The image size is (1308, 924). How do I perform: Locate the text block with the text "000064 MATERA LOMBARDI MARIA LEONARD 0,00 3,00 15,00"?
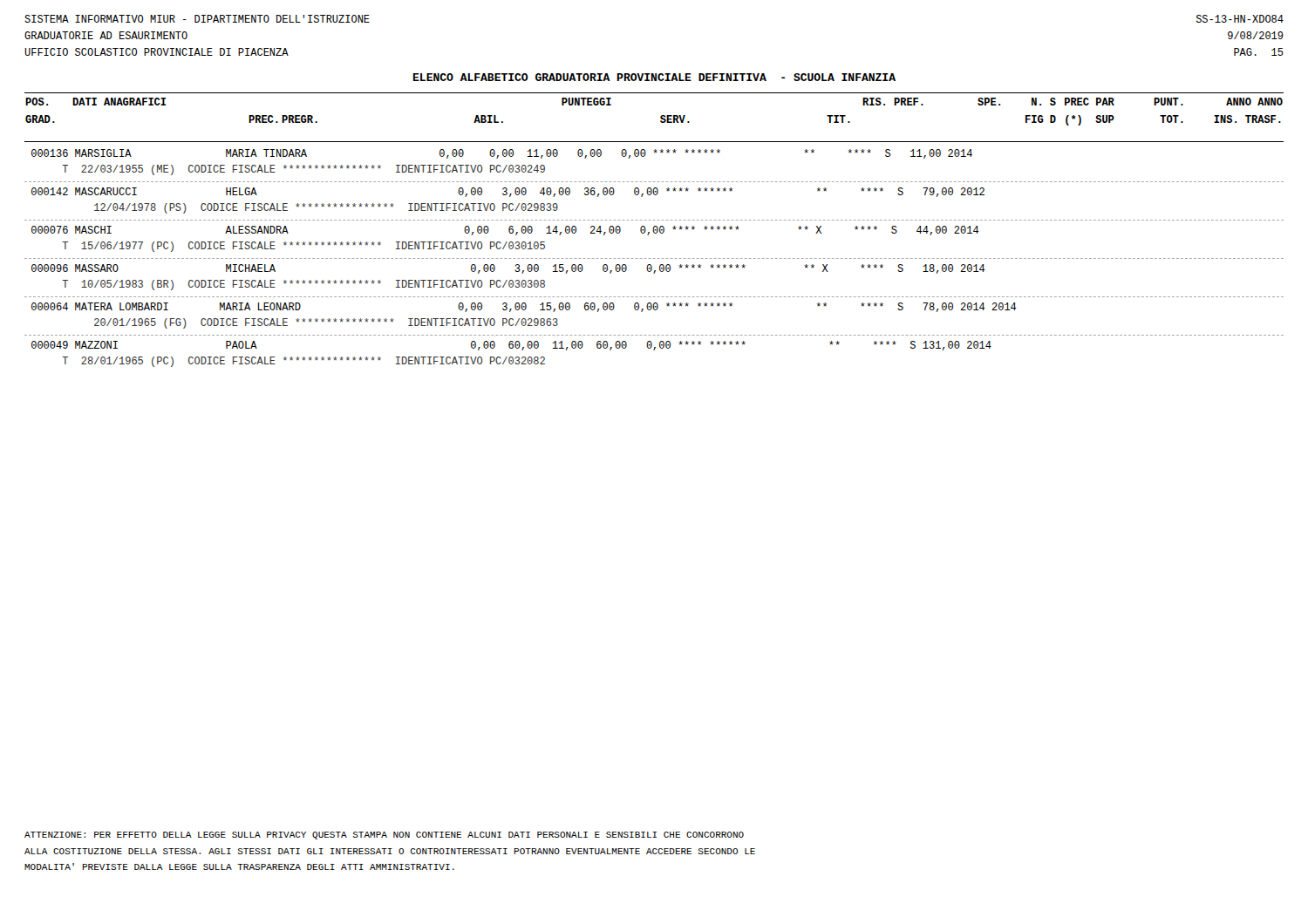click(521, 308)
